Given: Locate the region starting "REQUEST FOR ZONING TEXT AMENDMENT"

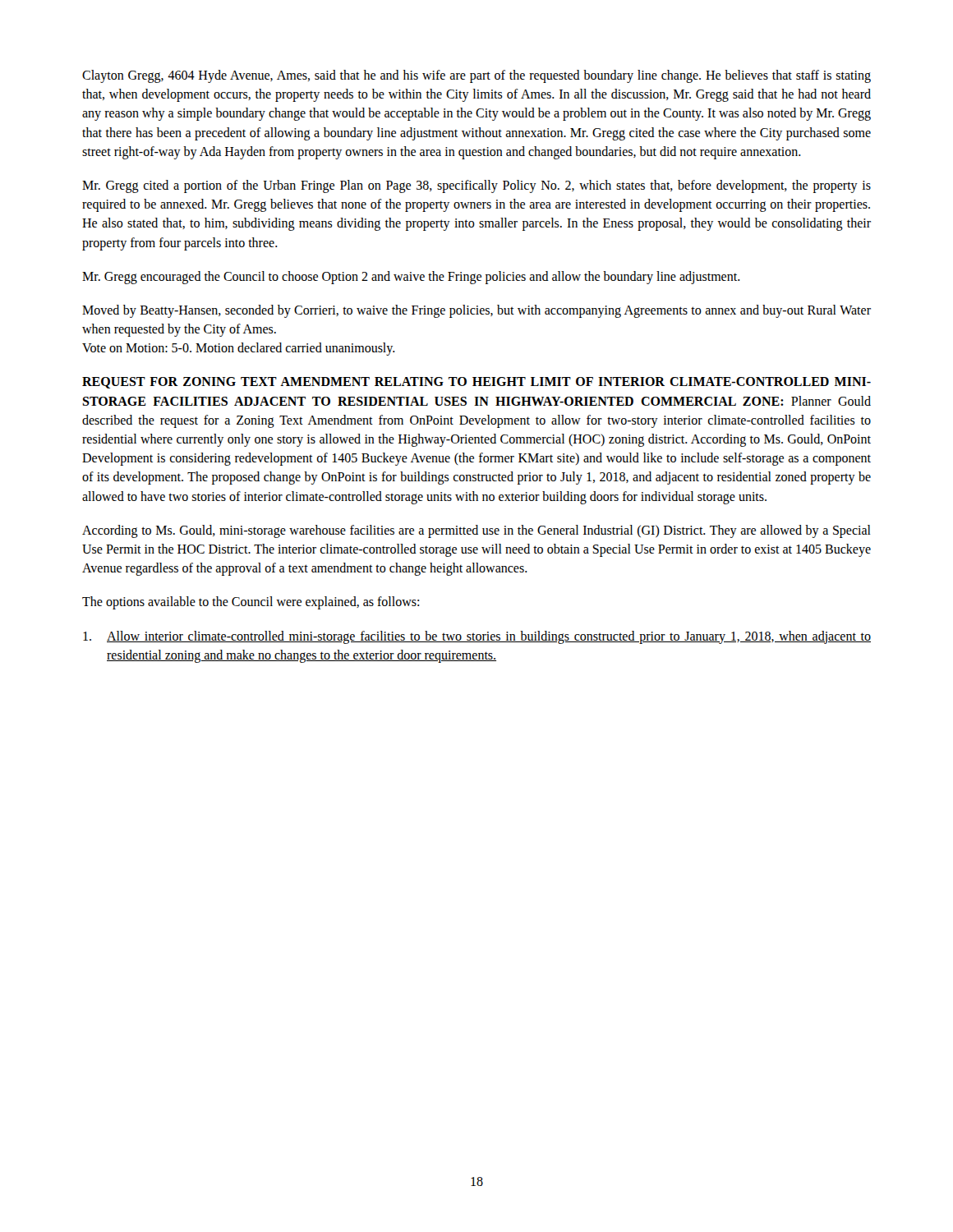Looking at the screenshot, I should [476, 439].
